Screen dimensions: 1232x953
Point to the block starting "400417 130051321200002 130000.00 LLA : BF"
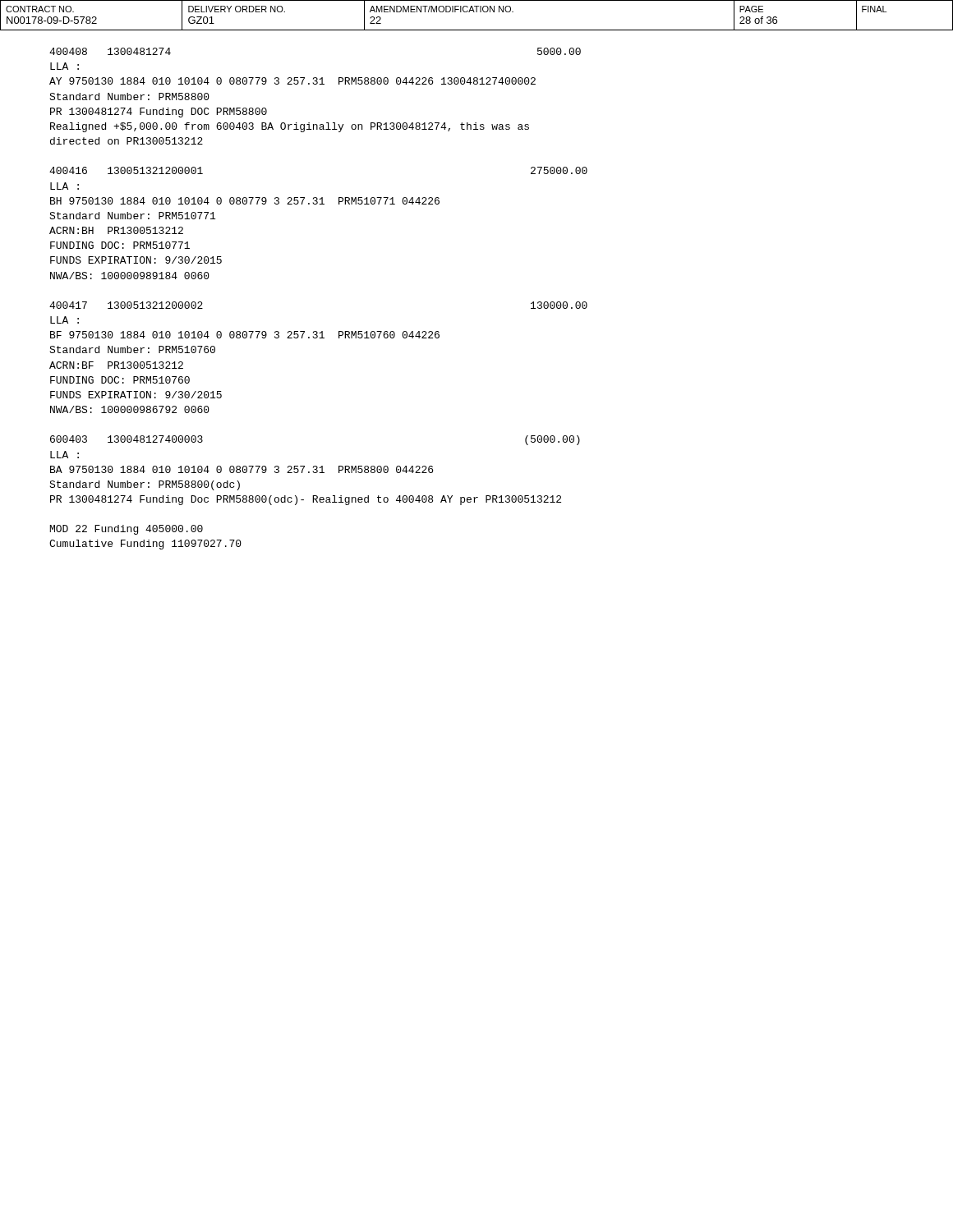[65, 305]
